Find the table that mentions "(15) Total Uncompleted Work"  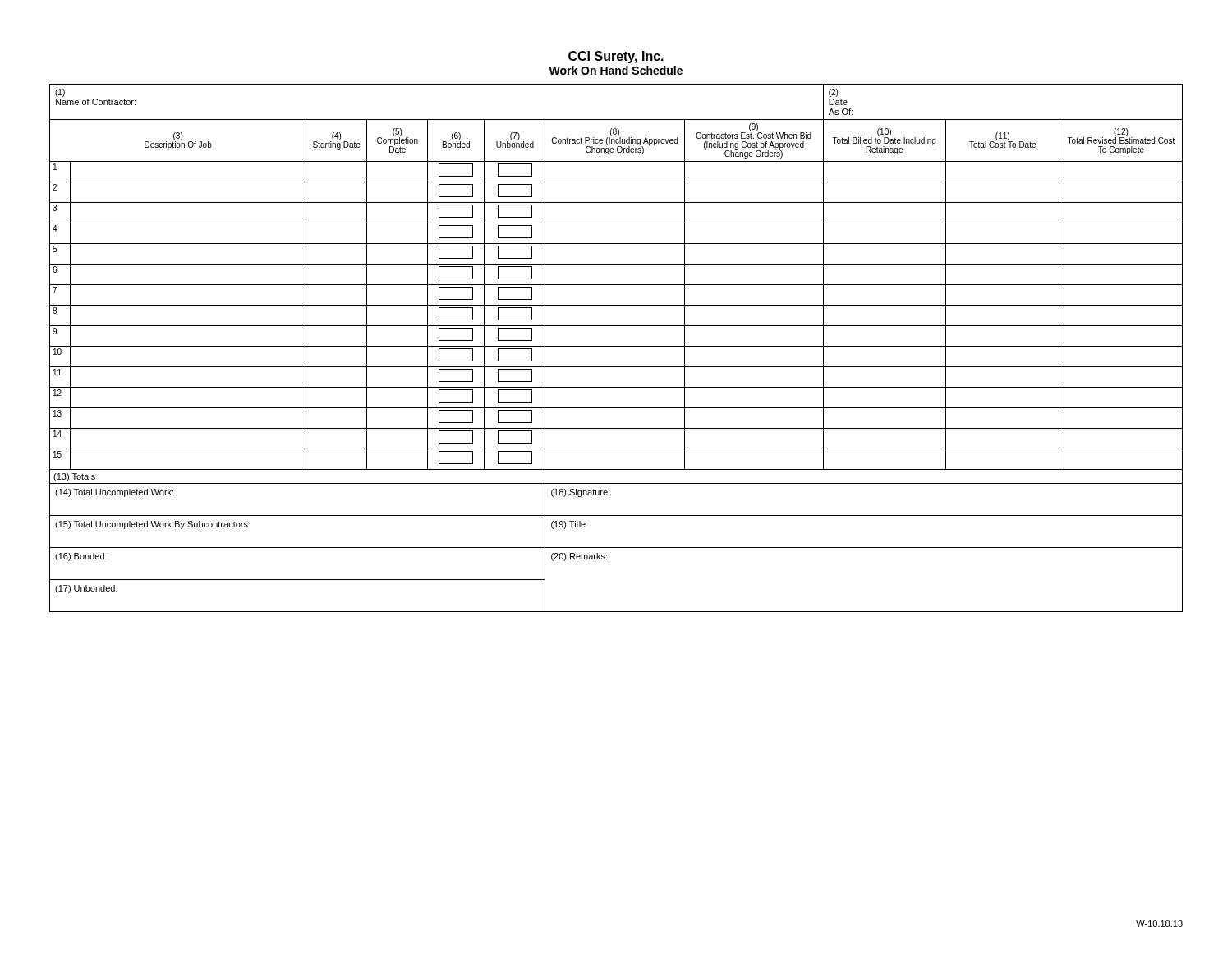(x=616, y=348)
